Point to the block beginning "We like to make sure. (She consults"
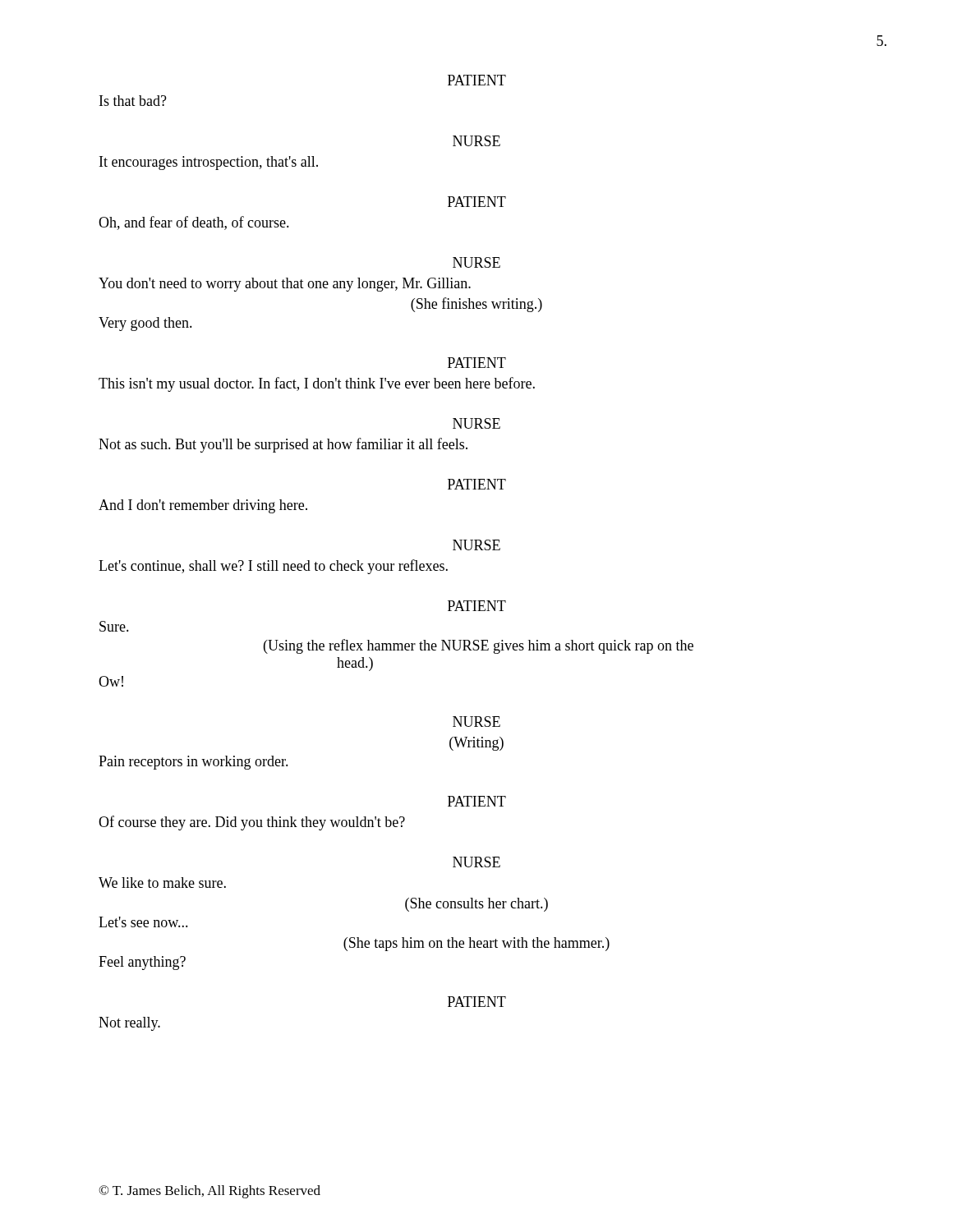The height and width of the screenshot is (1232, 953). (162, 883)
